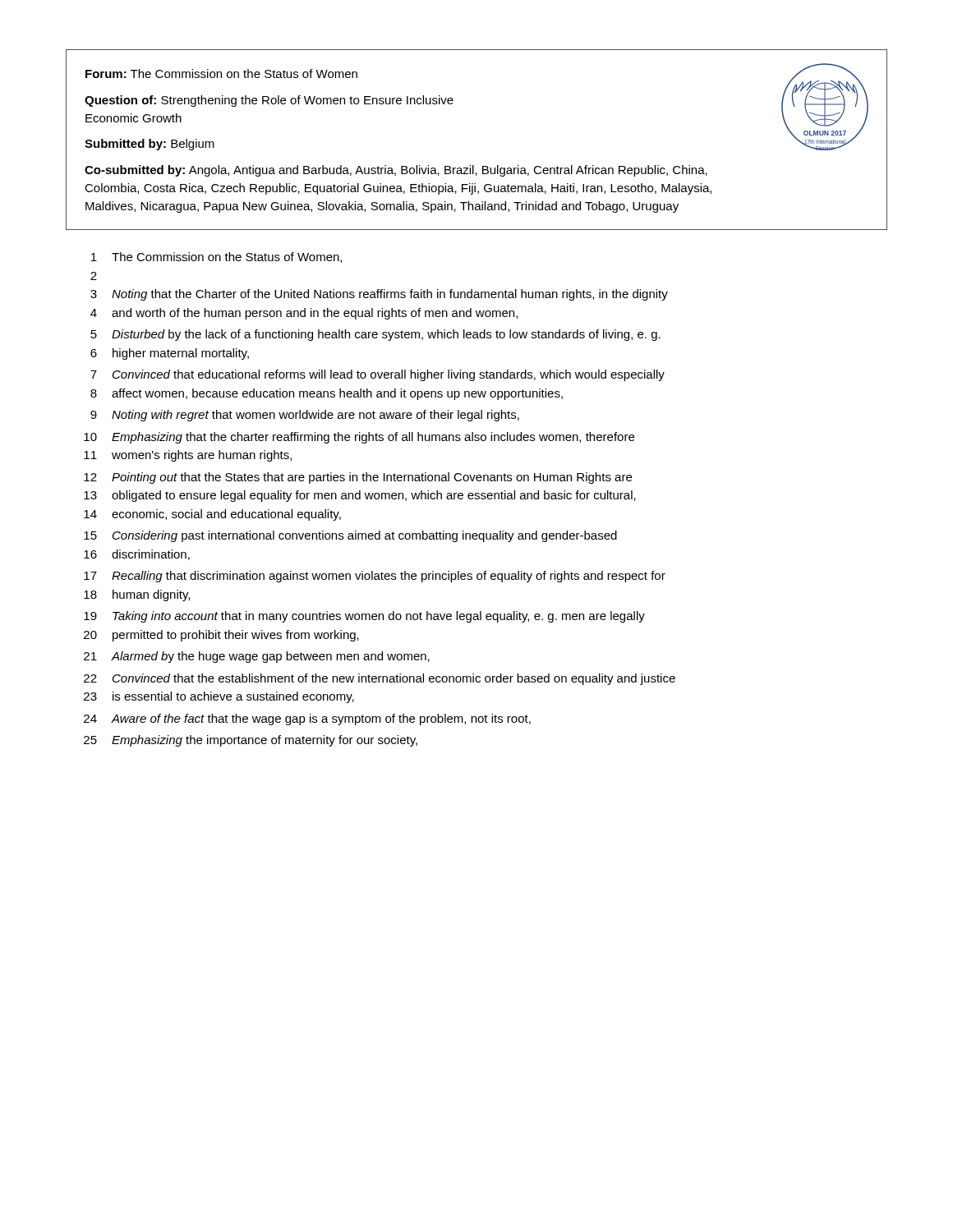
Task: Find the block on this page that starts "1 The Commission"
Action: click(216, 257)
